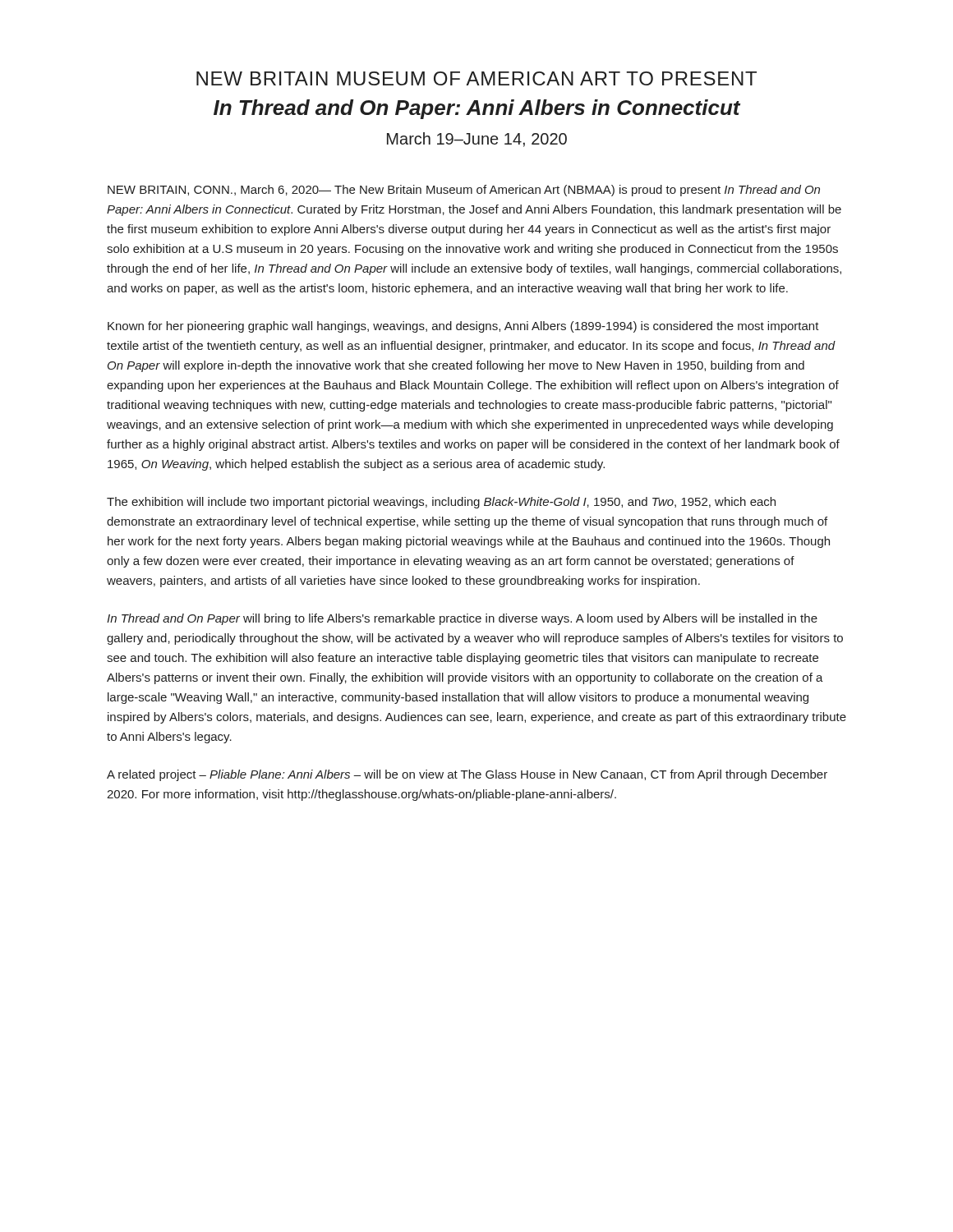Screen dimensions: 1232x953
Task: Find the block on this page that starts "NEW BRITAIN, CONN., March"
Action: (x=475, y=239)
